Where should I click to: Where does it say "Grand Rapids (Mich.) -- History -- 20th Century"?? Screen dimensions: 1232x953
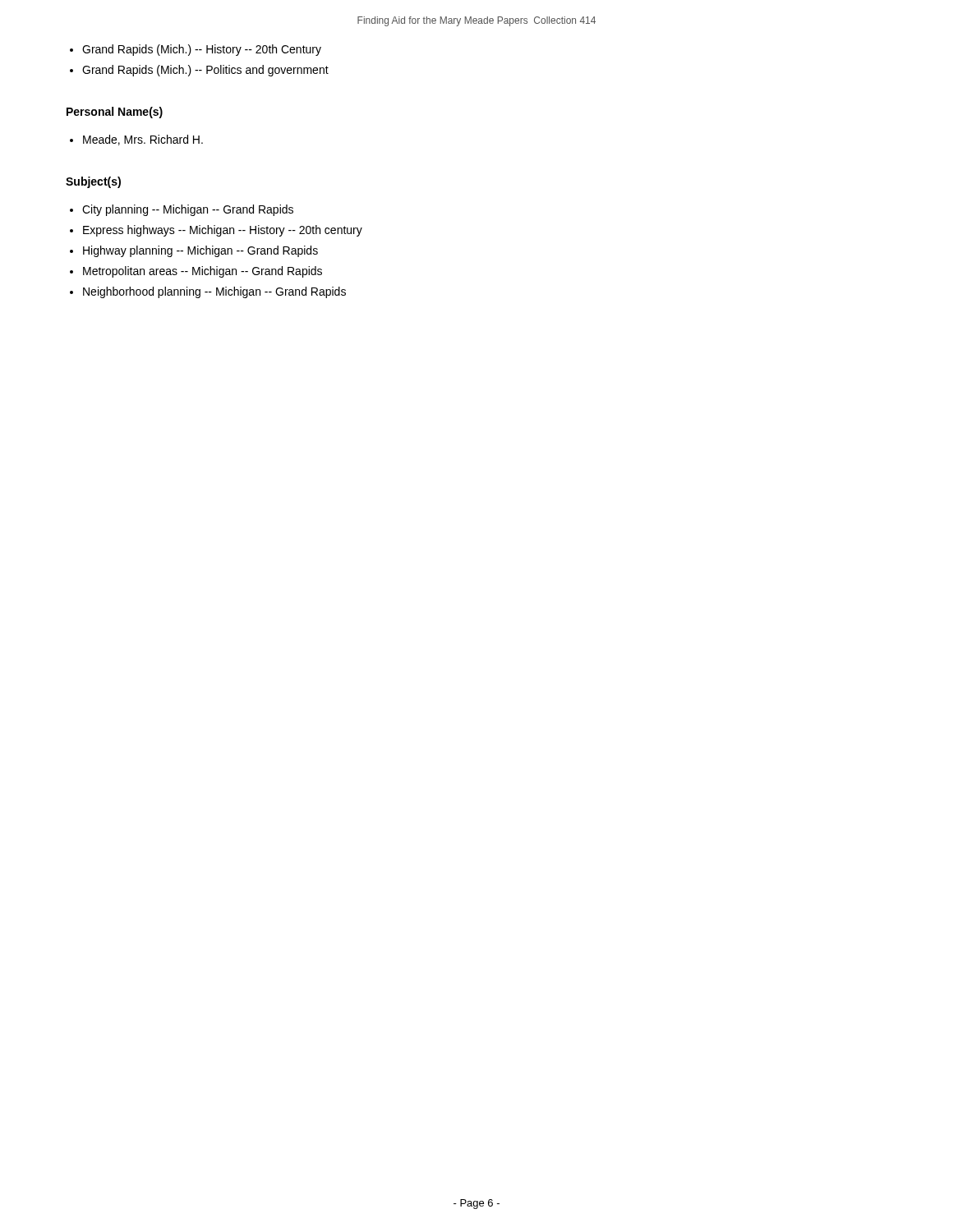coord(202,49)
